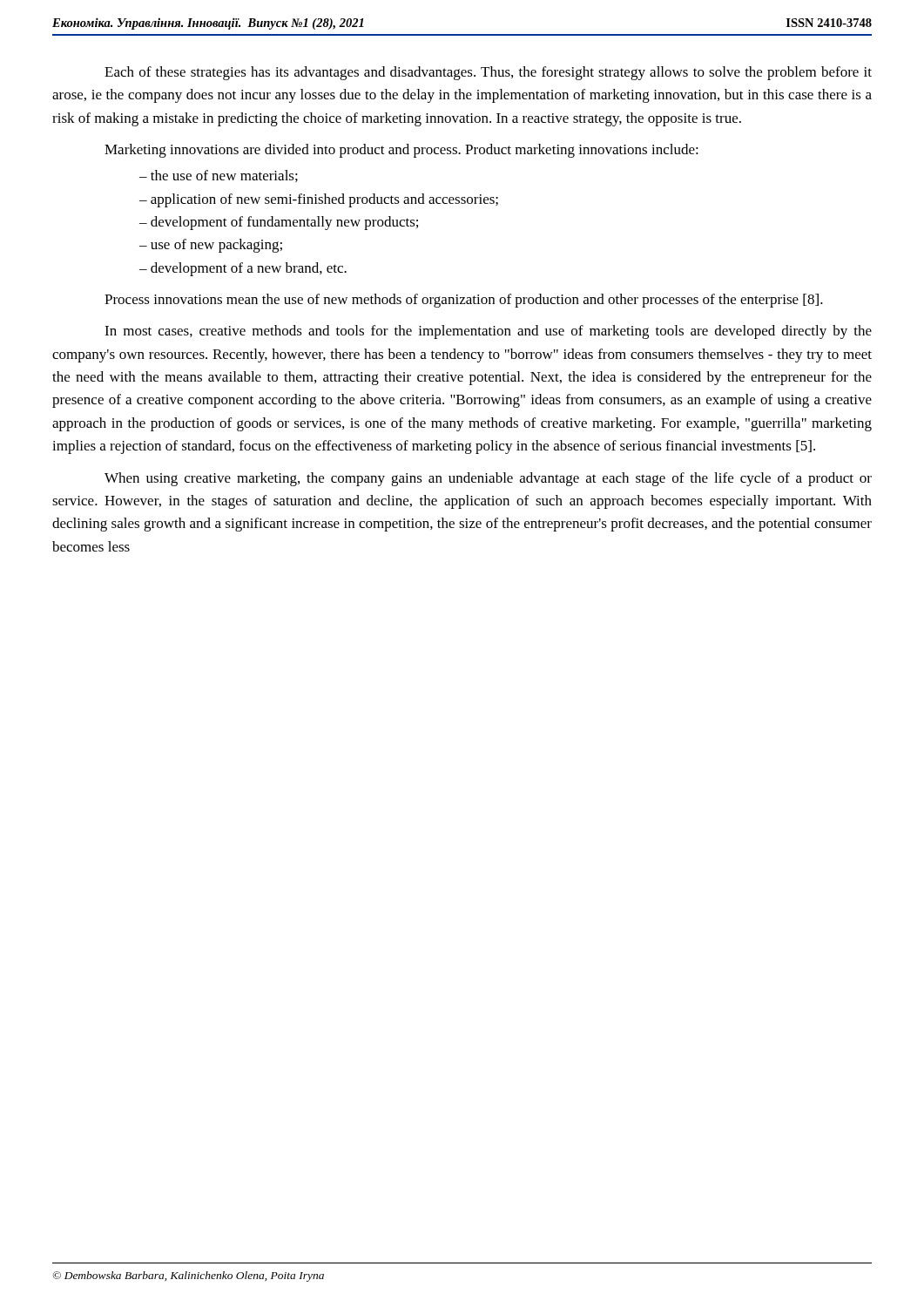Viewport: 924px width, 1307px height.
Task: Find the region starting "In most cases, creative methods and tools for"
Action: click(x=462, y=389)
